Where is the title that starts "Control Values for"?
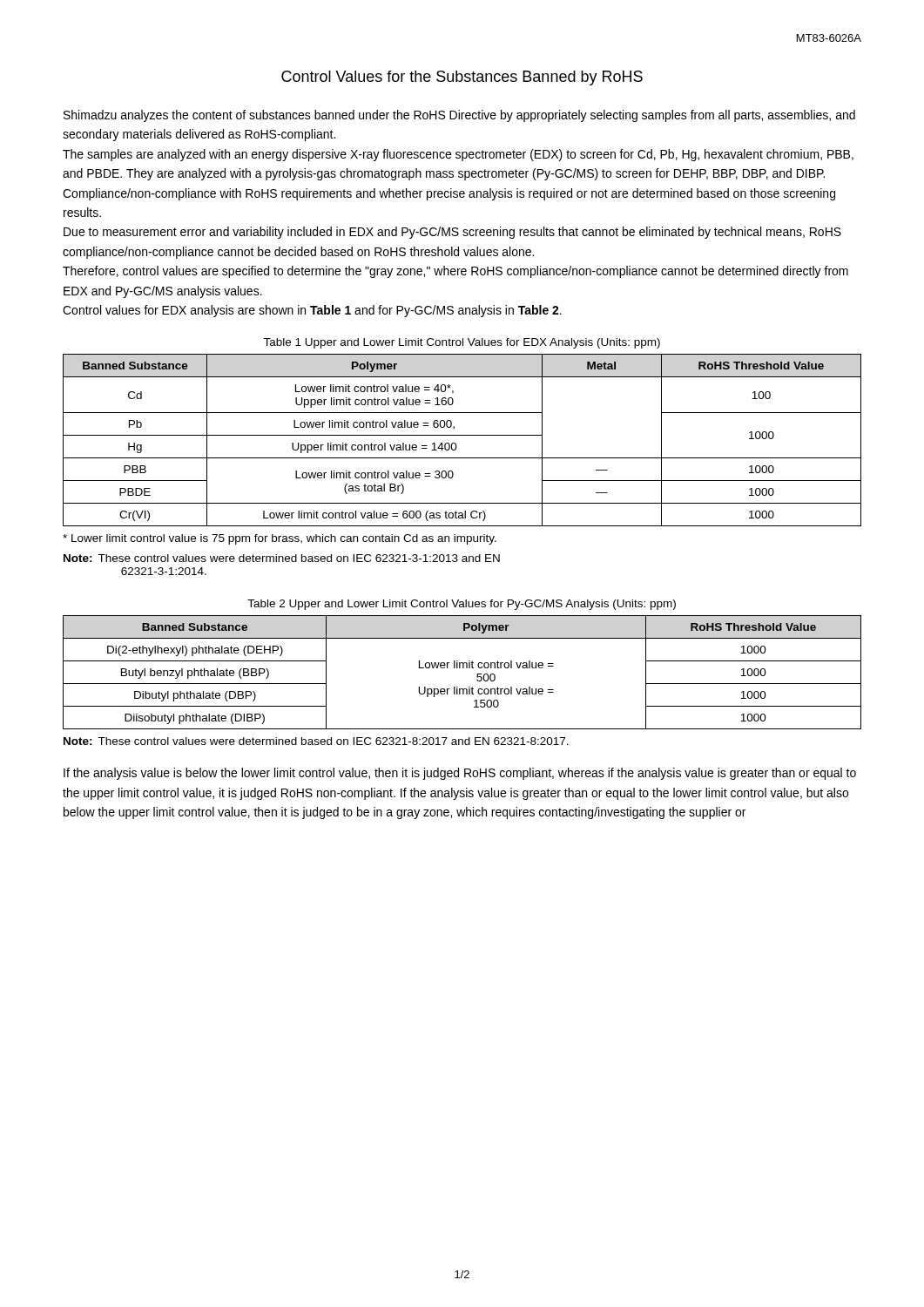 pyautogui.click(x=462, y=77)
